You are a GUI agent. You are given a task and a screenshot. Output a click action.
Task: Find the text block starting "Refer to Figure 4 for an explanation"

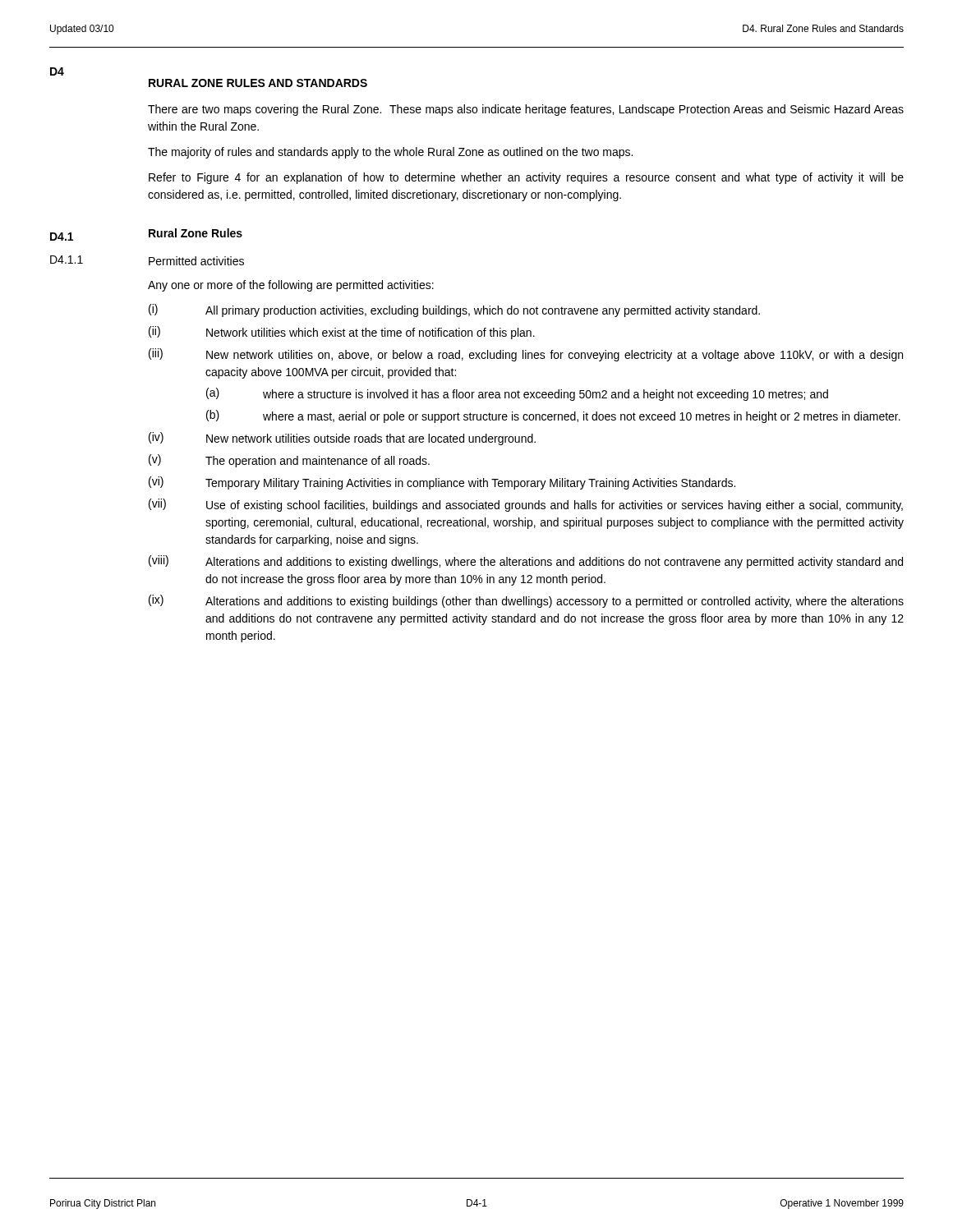[x=526, y=186]
